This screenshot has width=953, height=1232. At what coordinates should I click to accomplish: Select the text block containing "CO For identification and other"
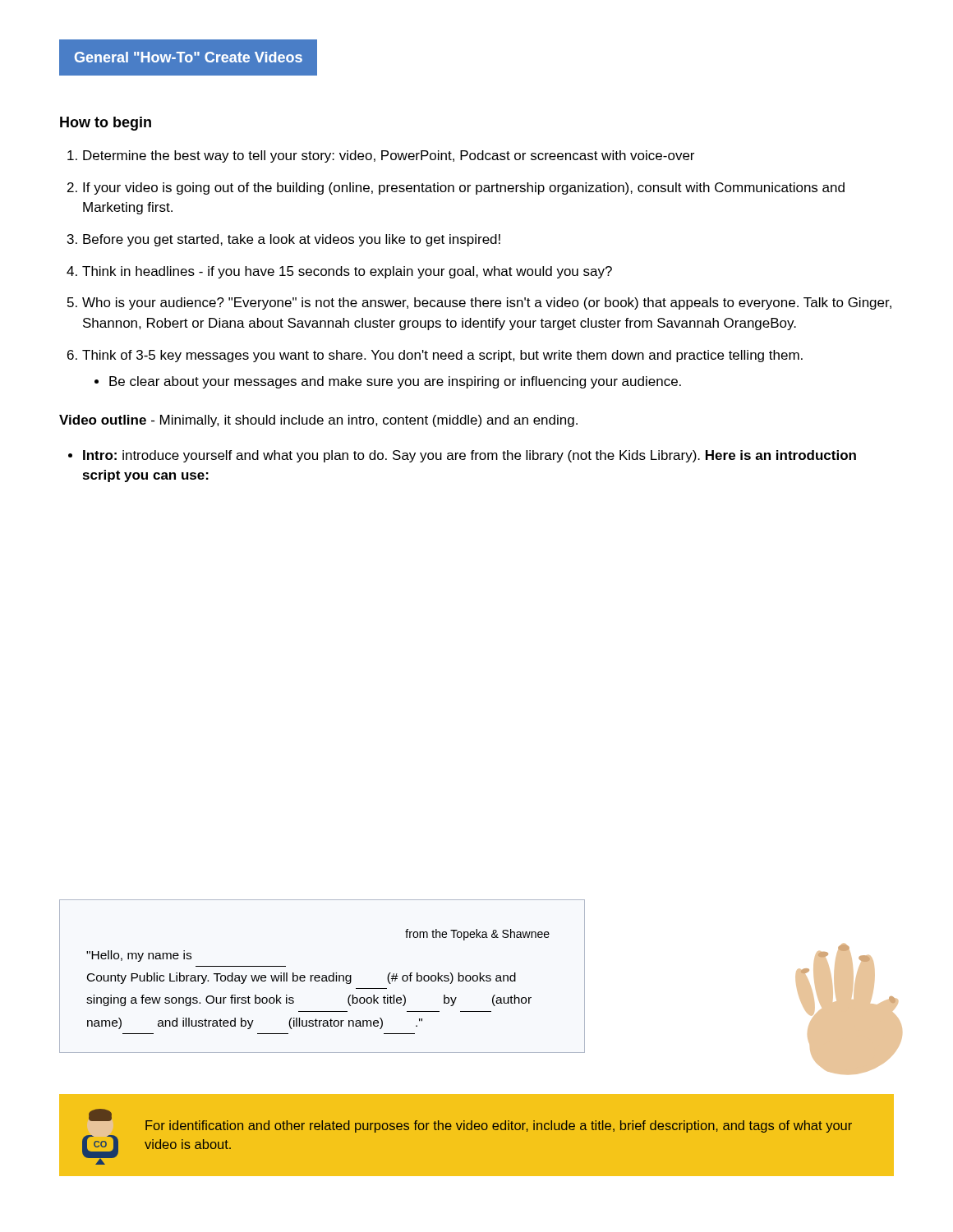(x=473, y=1135)
